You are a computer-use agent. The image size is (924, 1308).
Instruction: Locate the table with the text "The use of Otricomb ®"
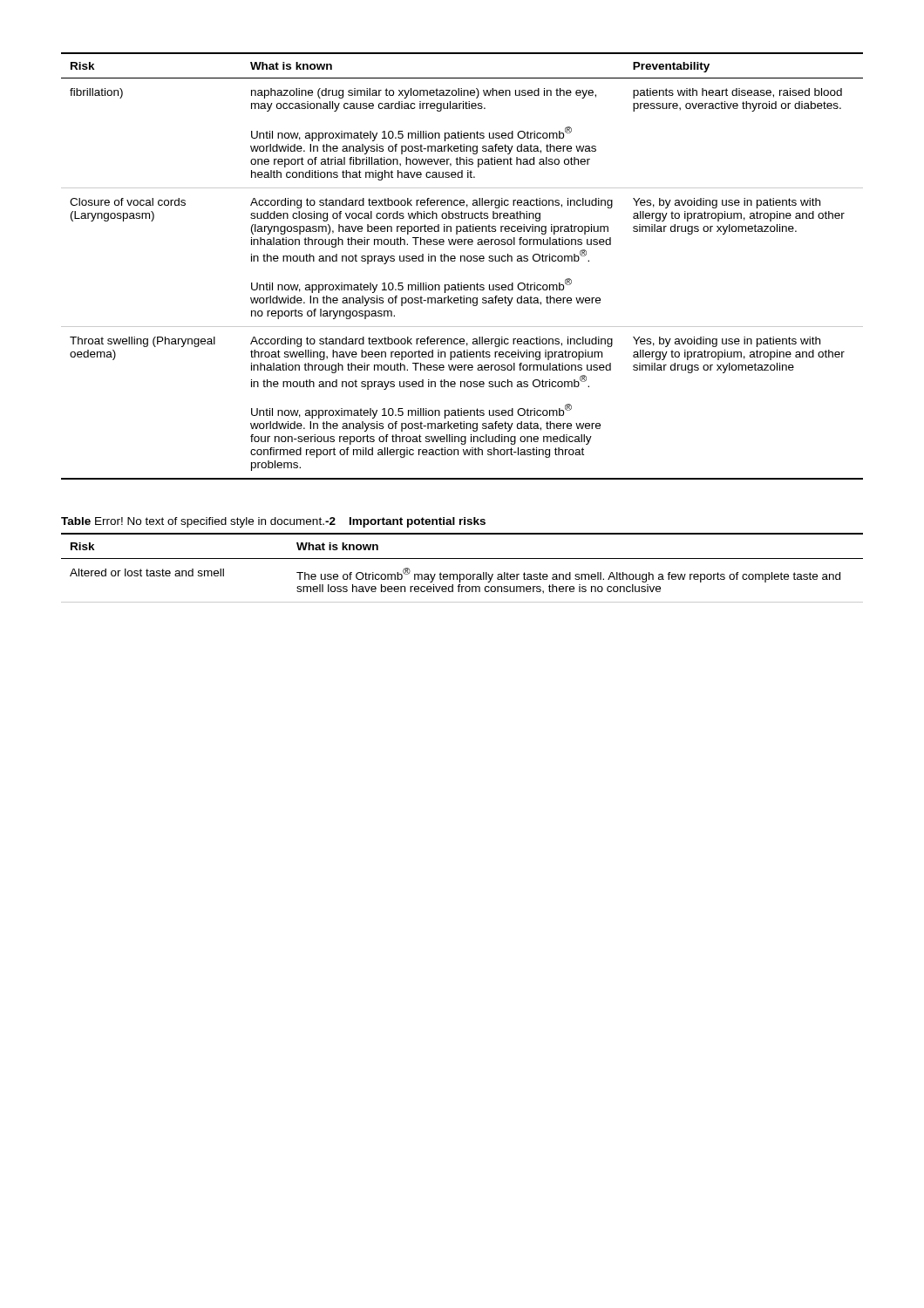(462, 567)
